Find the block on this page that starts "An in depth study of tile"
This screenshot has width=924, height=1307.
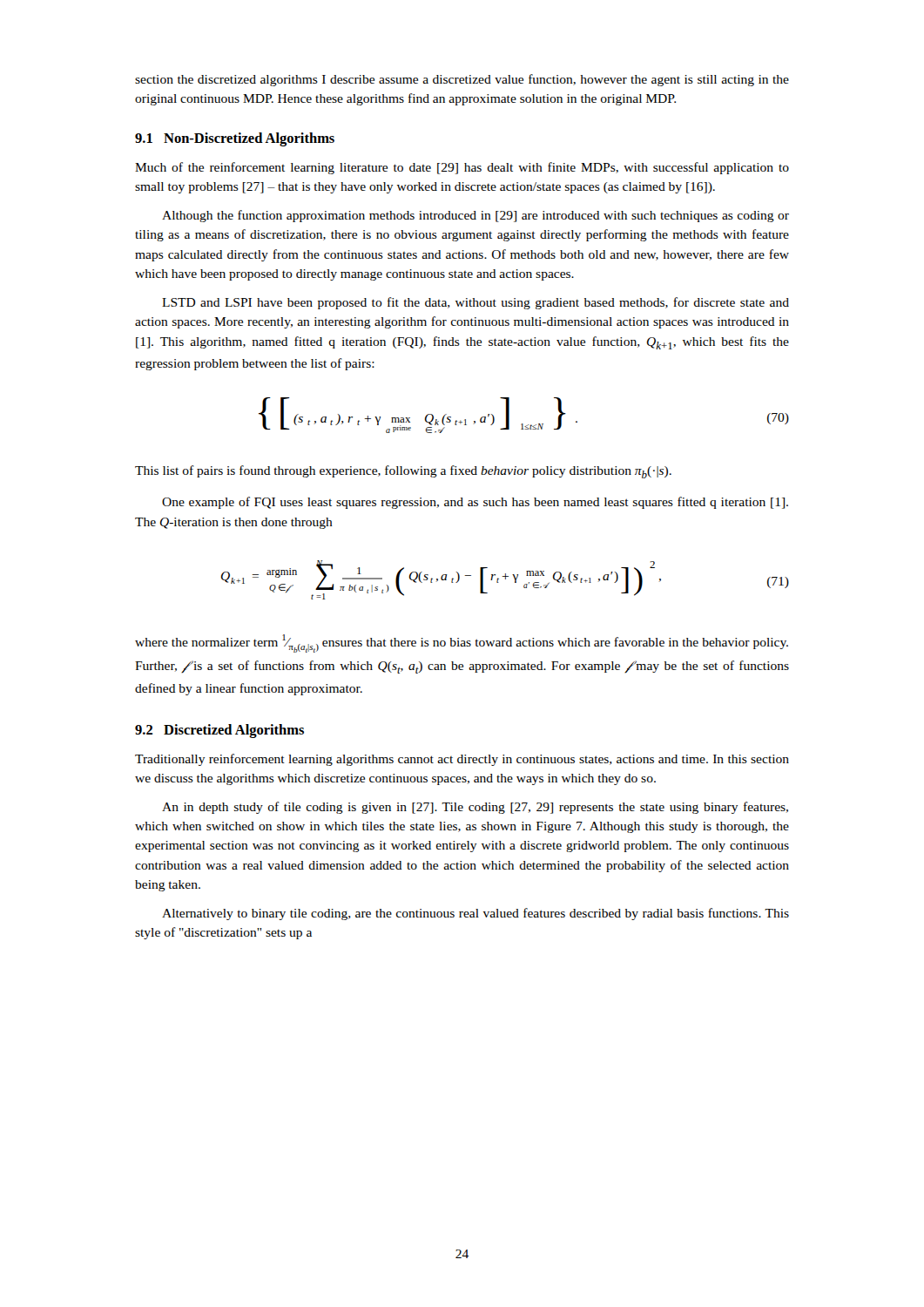pos(462,845)
